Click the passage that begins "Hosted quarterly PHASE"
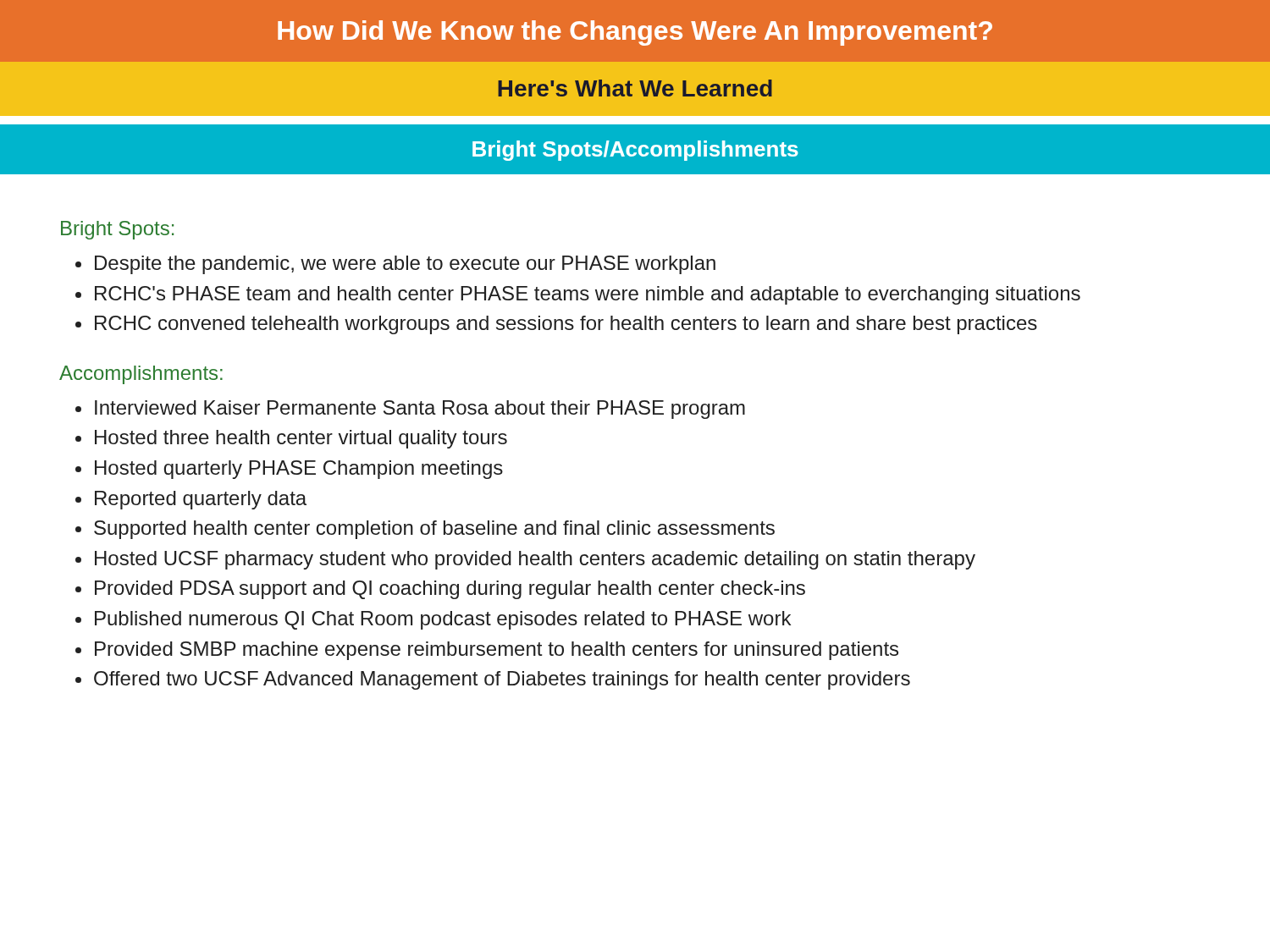 click(289, 470)
